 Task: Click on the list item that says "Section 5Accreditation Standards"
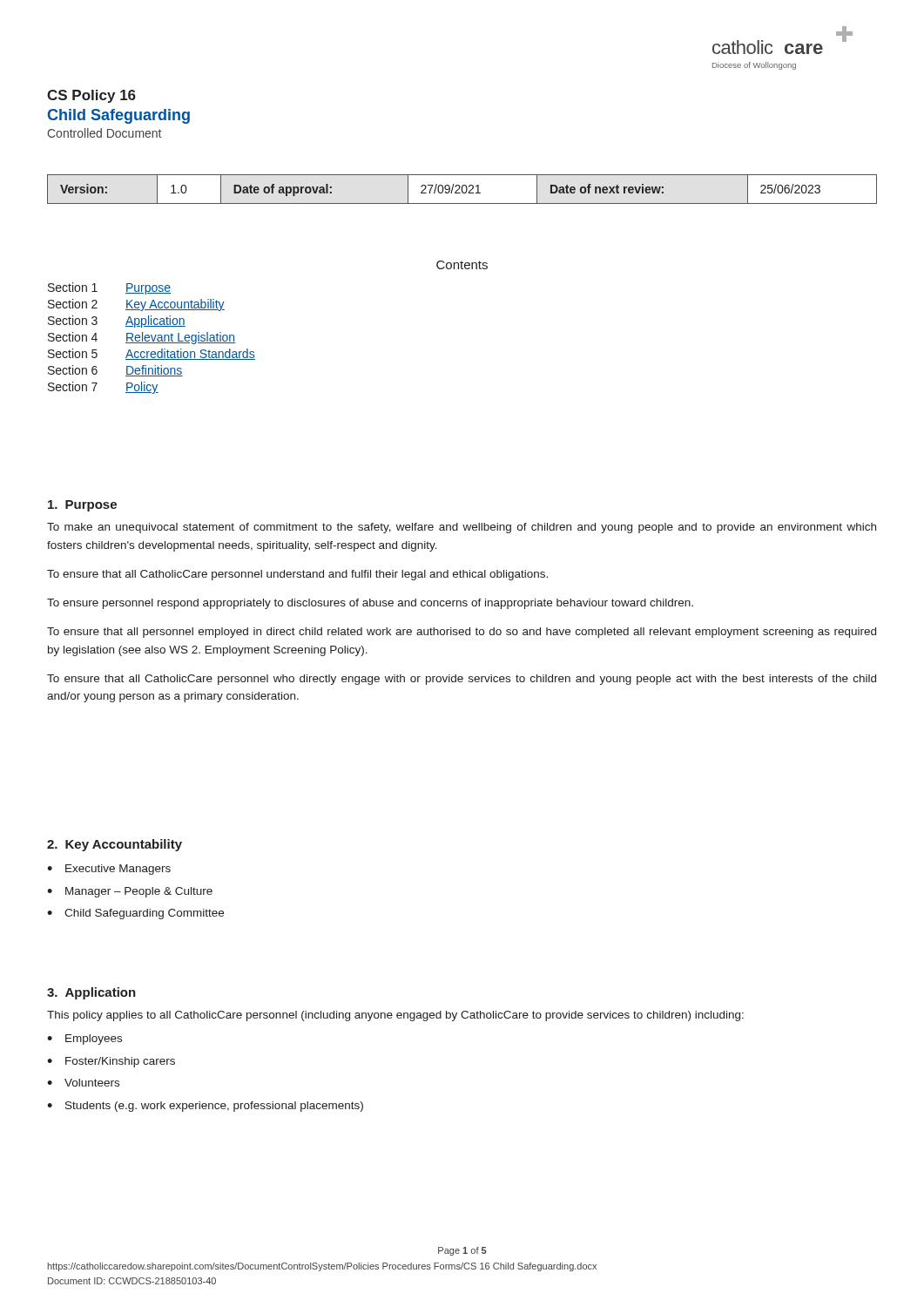coord(151,354)
